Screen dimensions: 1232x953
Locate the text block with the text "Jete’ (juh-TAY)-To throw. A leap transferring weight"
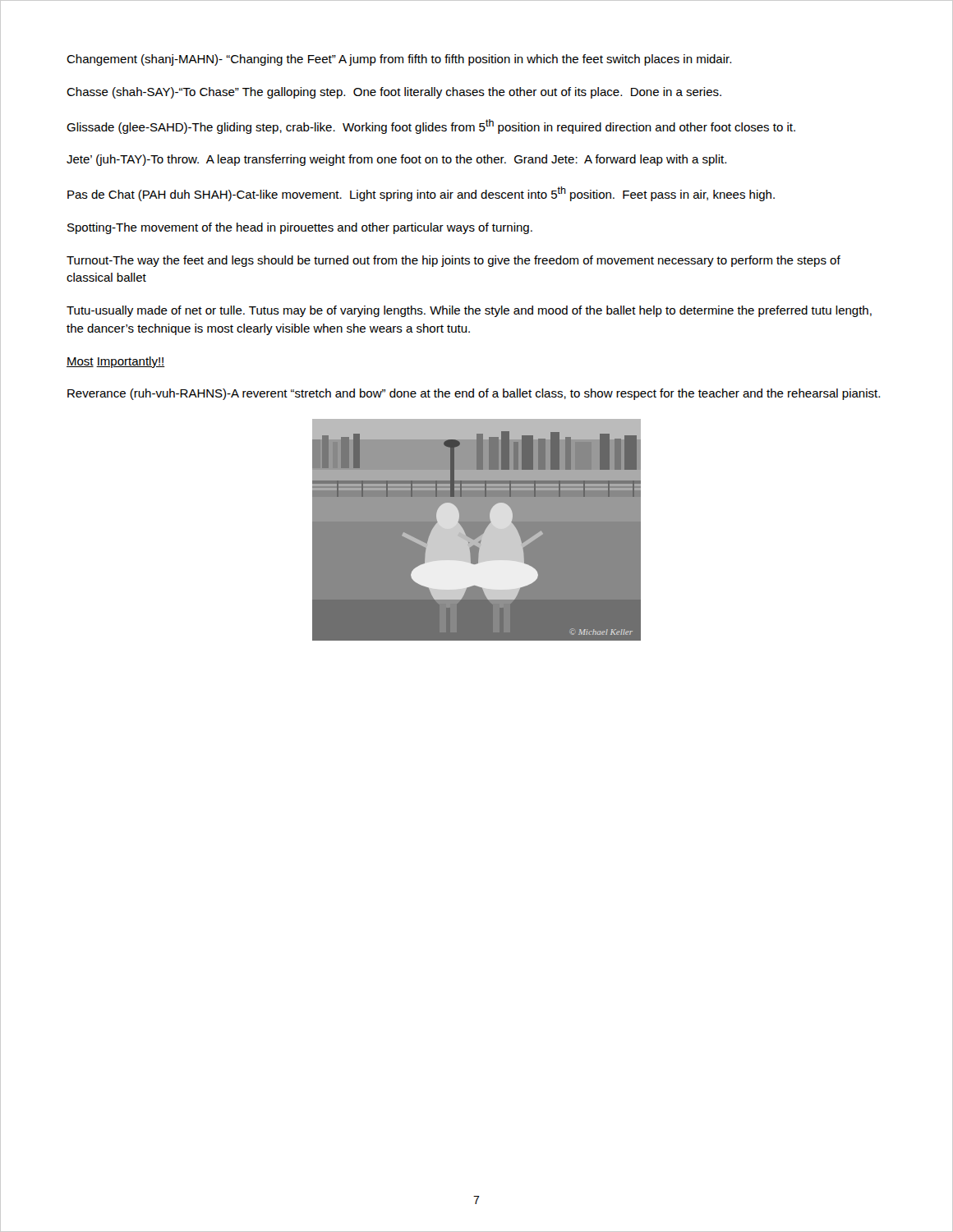point(397,159)
